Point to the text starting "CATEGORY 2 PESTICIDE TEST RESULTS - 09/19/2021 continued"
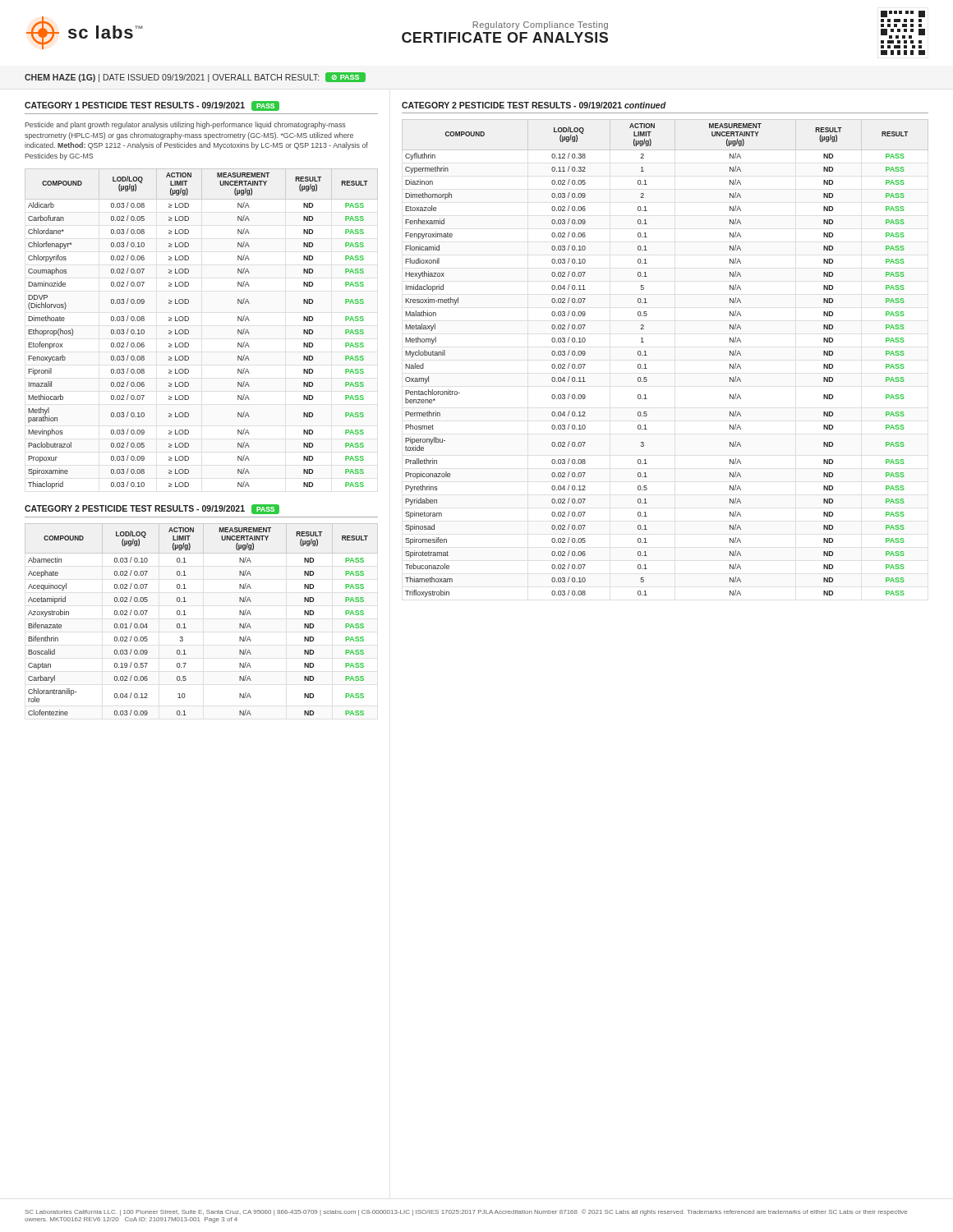This screenshot has width=953, height=1232. coord(534,105)
